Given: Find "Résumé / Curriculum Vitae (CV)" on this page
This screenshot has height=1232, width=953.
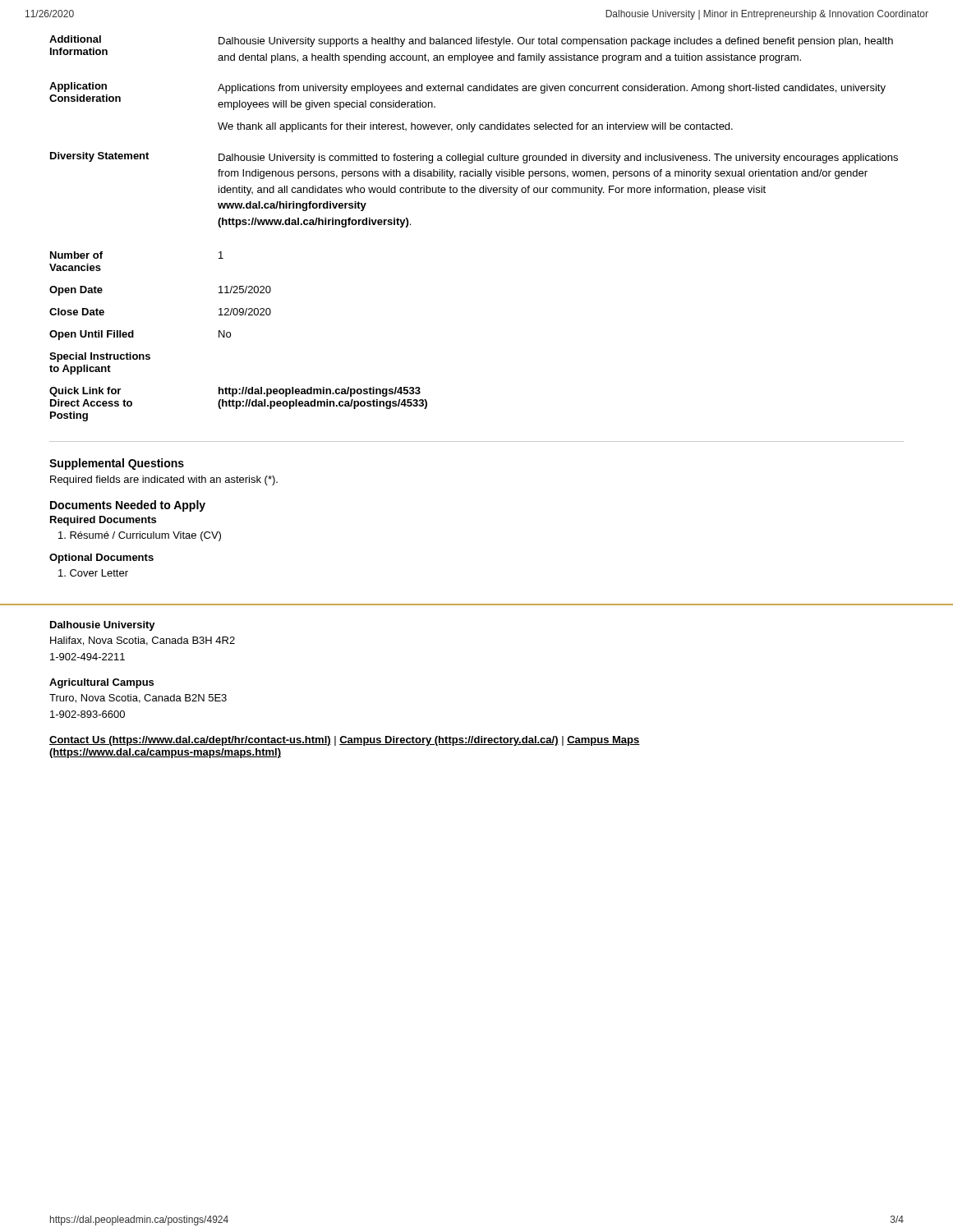Looking at the screenshot, I should 140,535.
